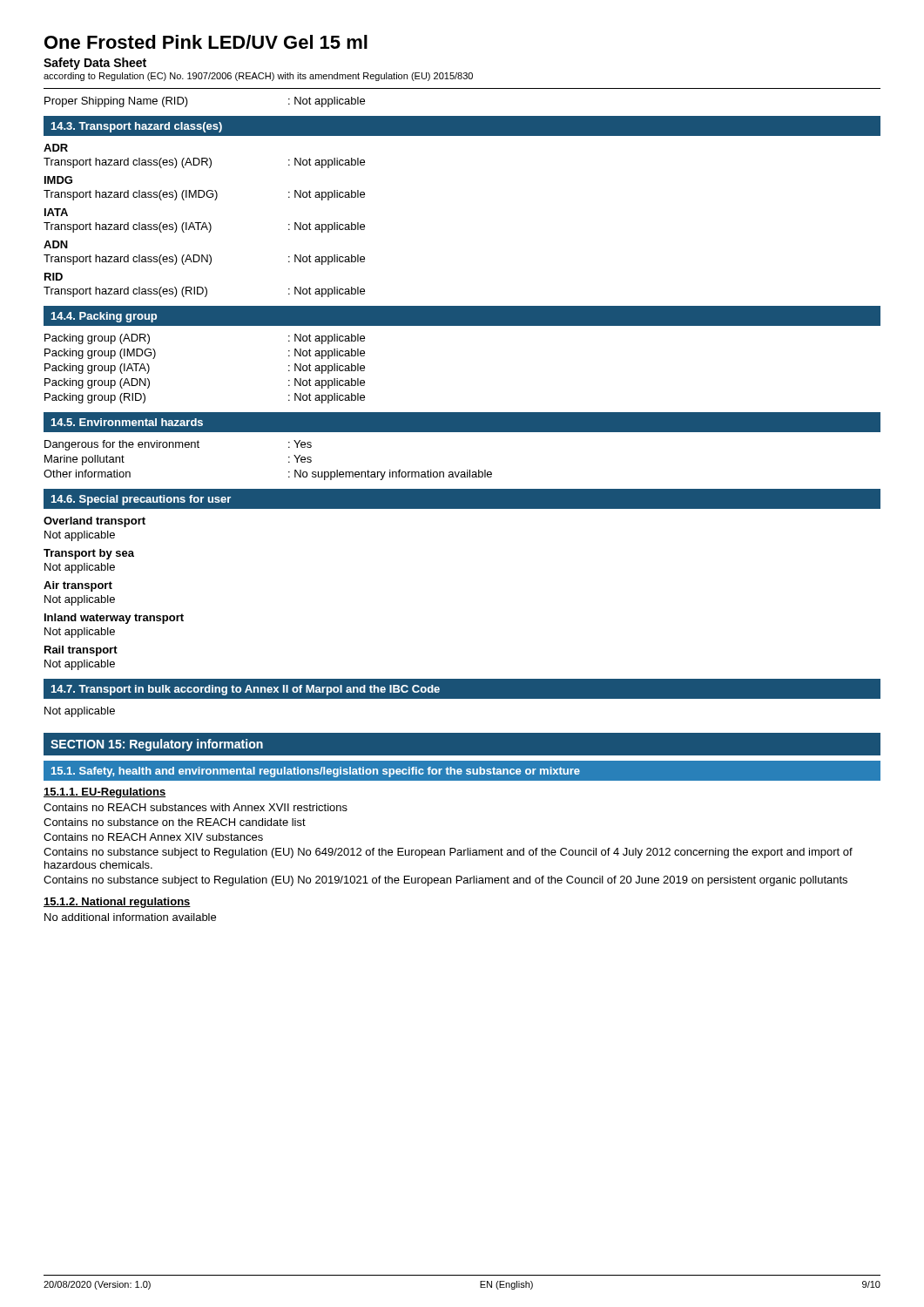Click on the text block with the text "Overland transport Not applicable Transport by sea Not"
Image resolution: width=924 pixels, height=1307 pixels.
[x=94, y=522]
